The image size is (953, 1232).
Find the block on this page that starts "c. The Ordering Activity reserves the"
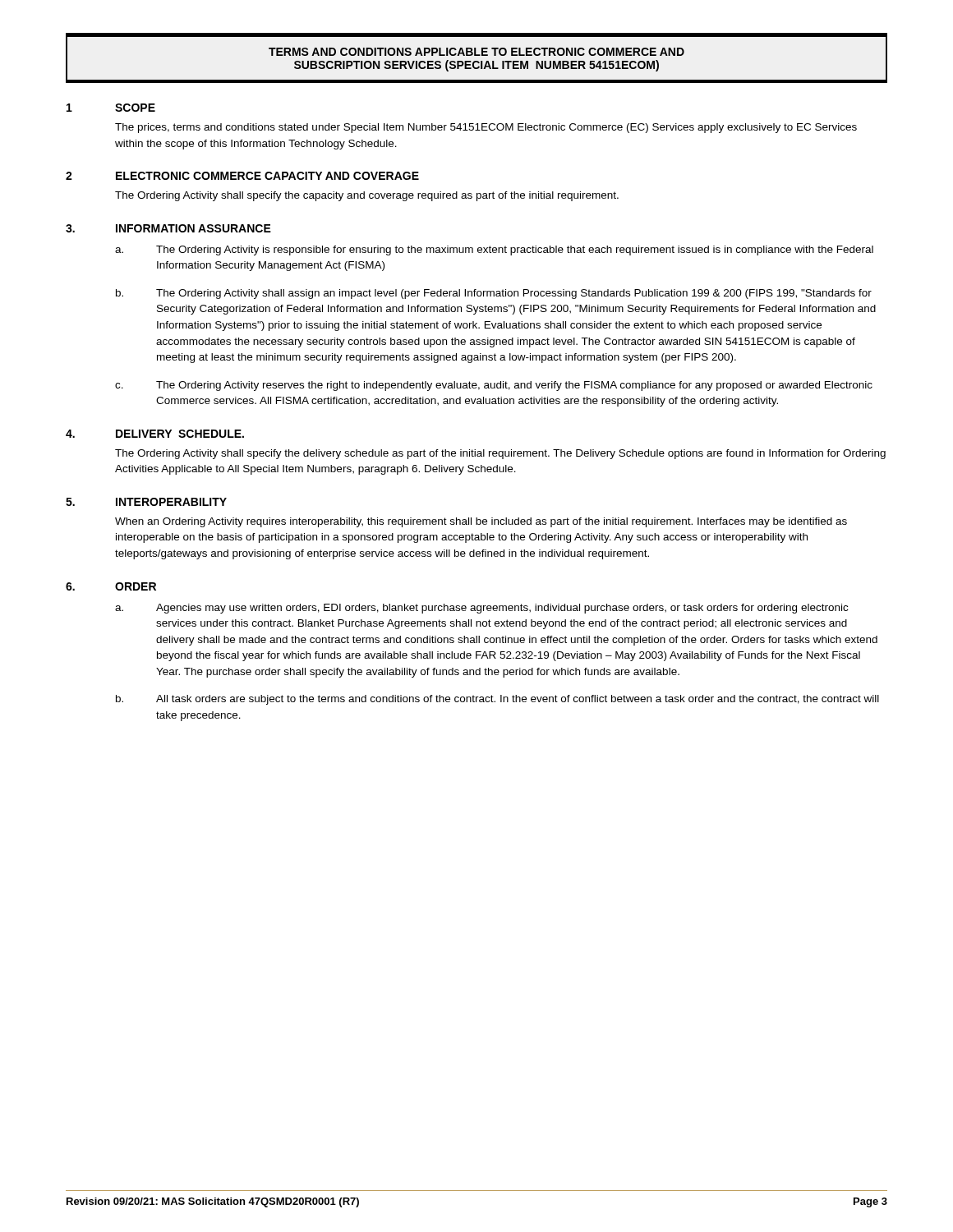501,393
